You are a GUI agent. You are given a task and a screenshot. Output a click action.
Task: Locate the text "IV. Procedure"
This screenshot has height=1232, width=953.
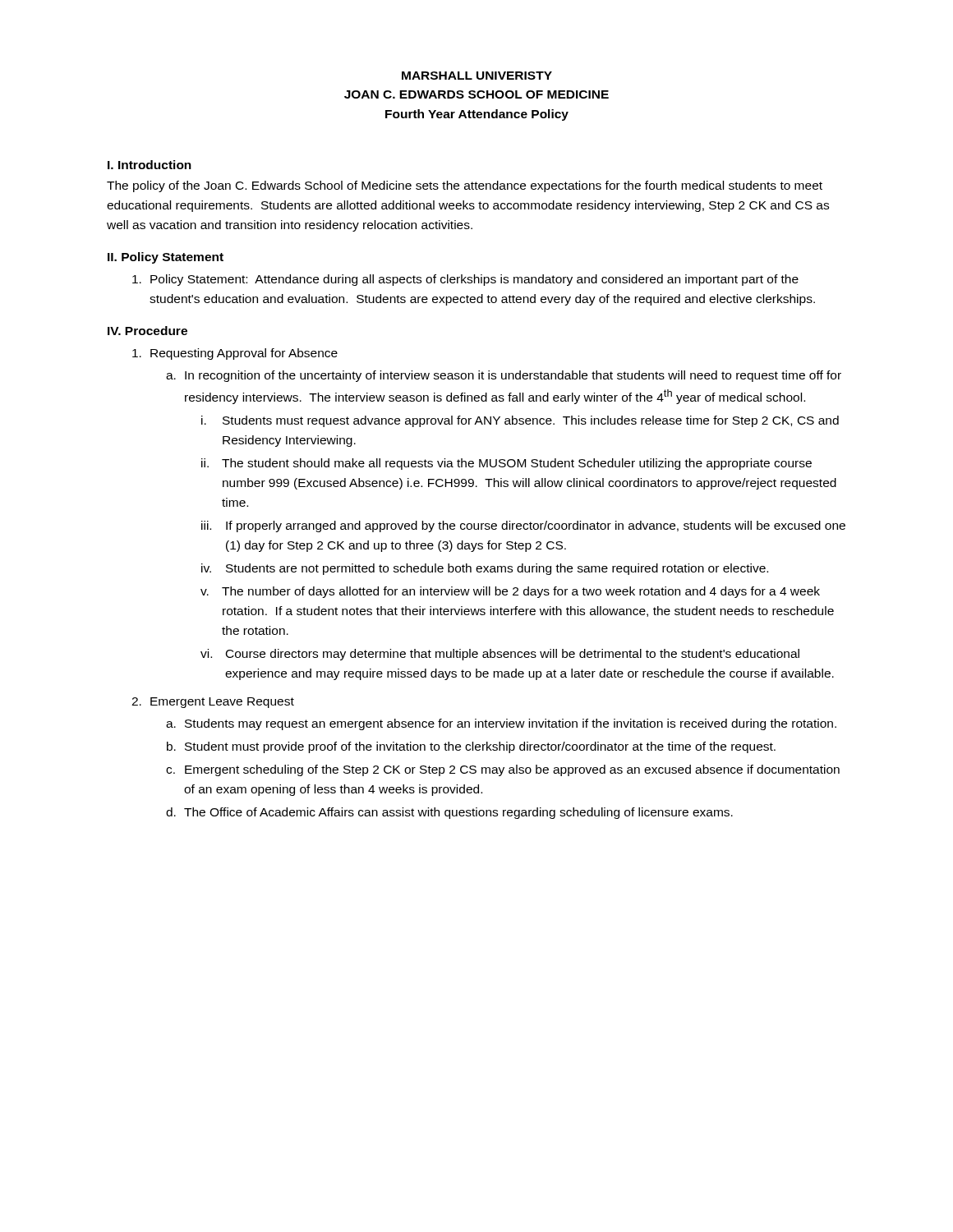pos(147,330)
